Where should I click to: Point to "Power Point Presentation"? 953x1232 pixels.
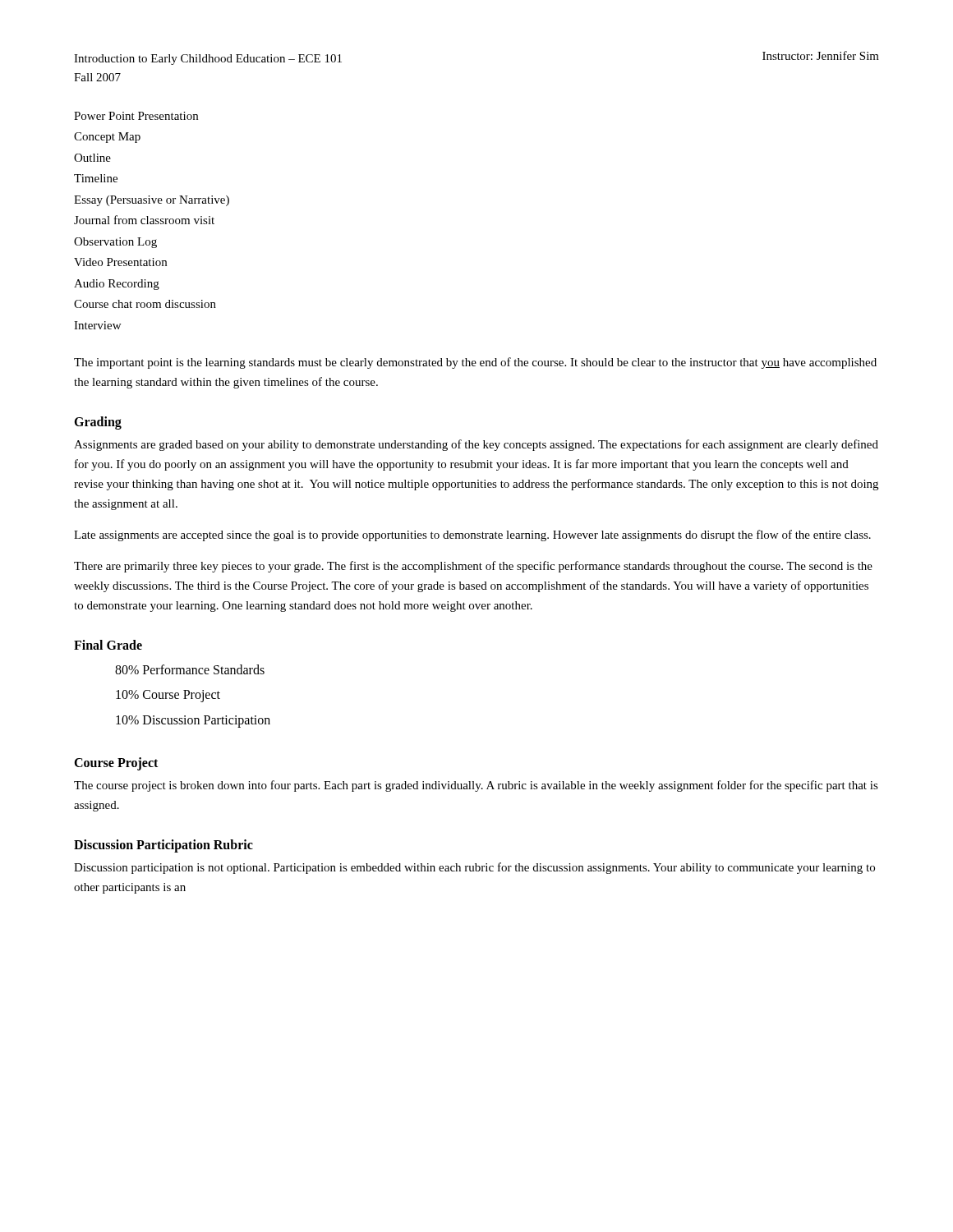[x=136, y=115]
